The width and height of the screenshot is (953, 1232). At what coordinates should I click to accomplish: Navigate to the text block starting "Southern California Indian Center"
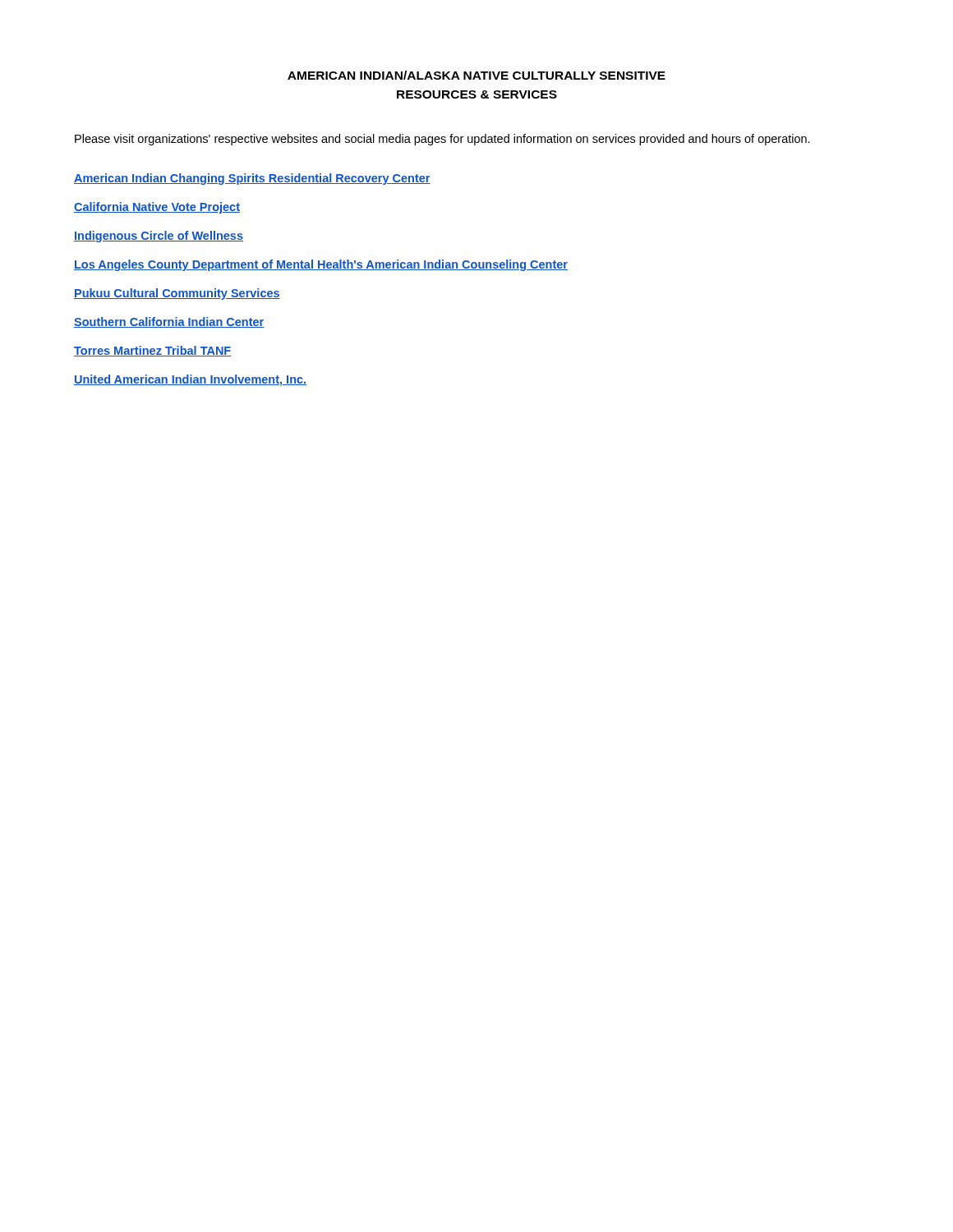[x=169, y=322]
